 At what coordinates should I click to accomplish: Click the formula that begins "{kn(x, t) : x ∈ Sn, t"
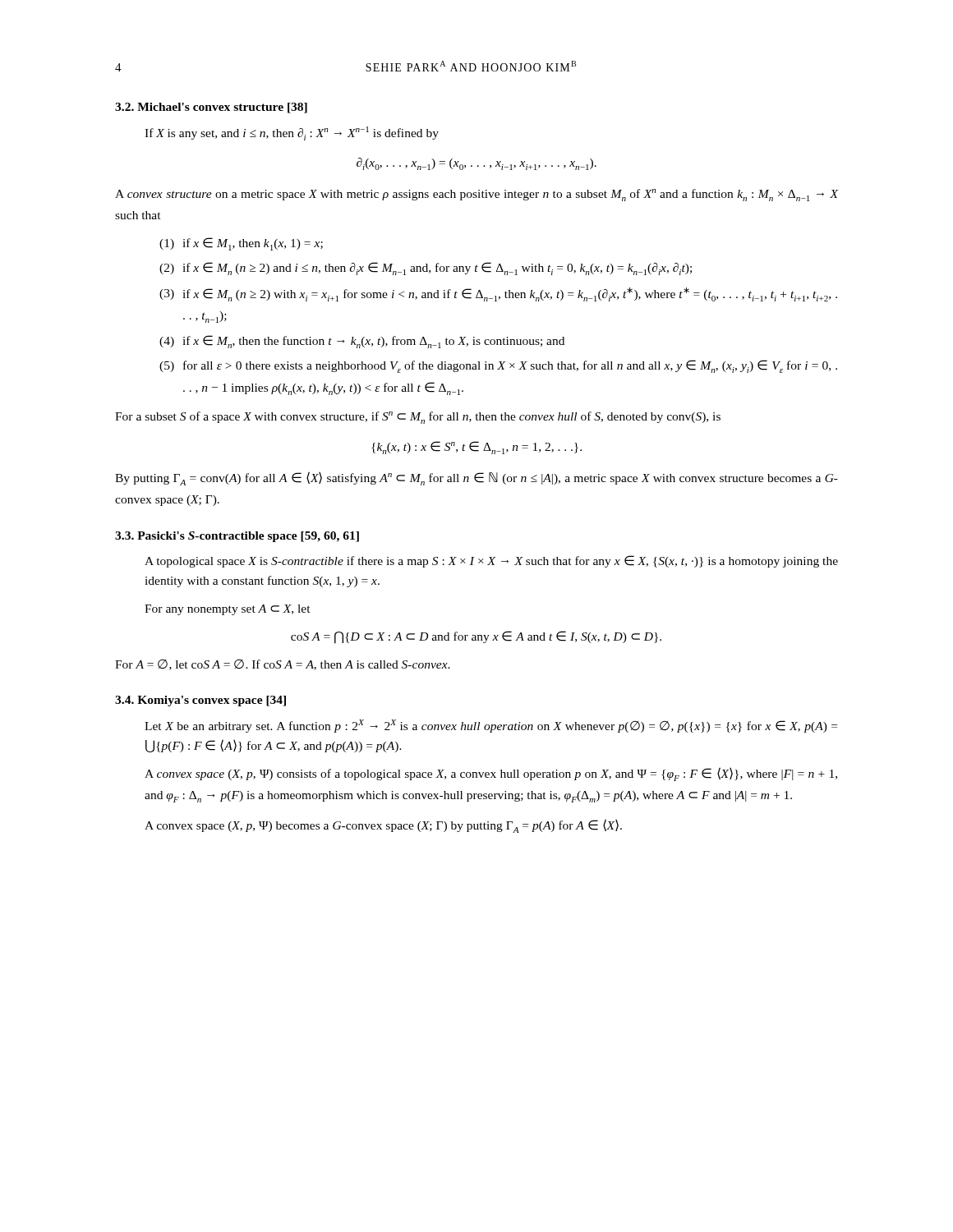click(x=476, y=447)
